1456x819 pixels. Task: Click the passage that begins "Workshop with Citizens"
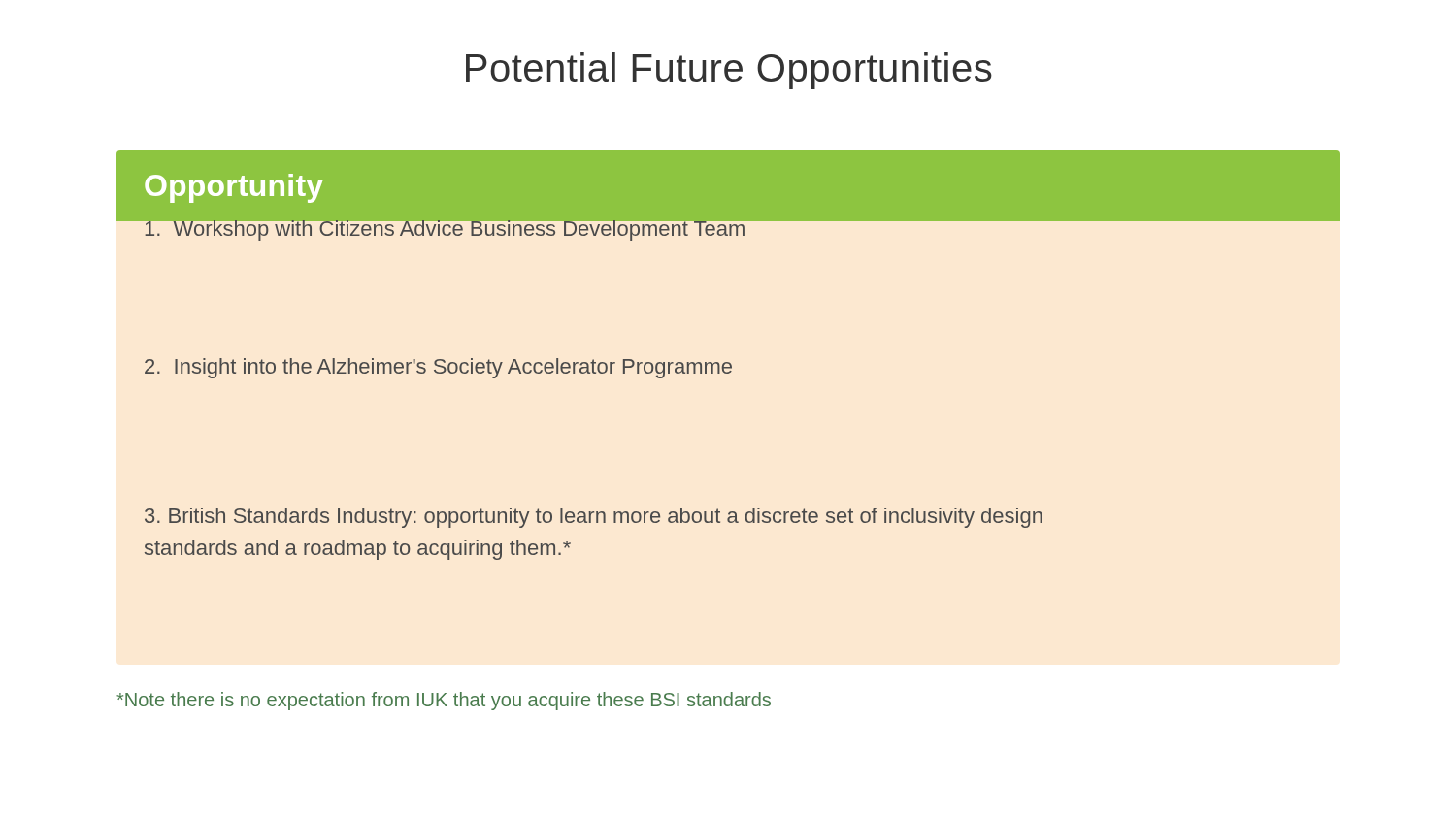tap(445, 229)
